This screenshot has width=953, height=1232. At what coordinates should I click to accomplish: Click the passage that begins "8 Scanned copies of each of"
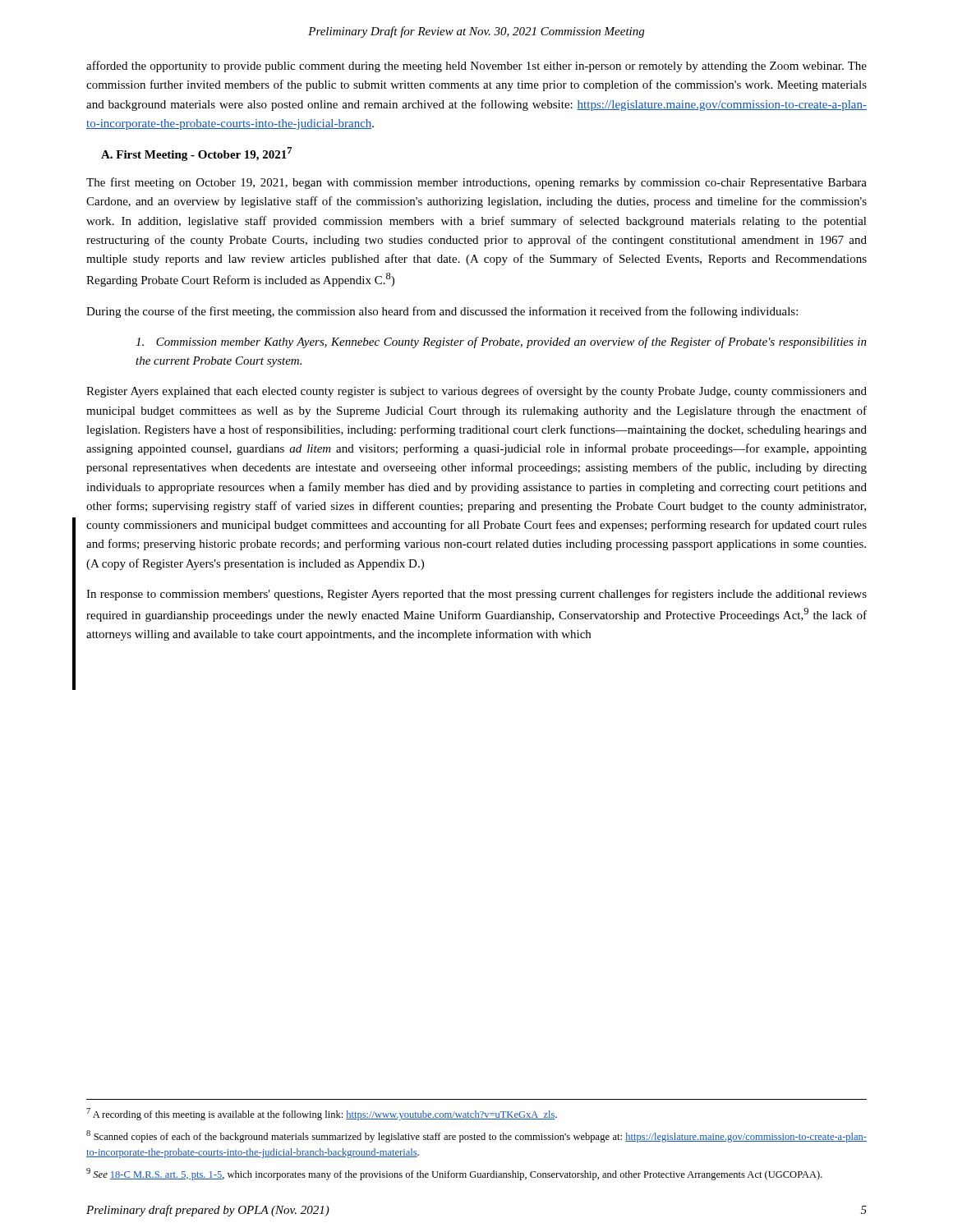tap(476, 1143)
